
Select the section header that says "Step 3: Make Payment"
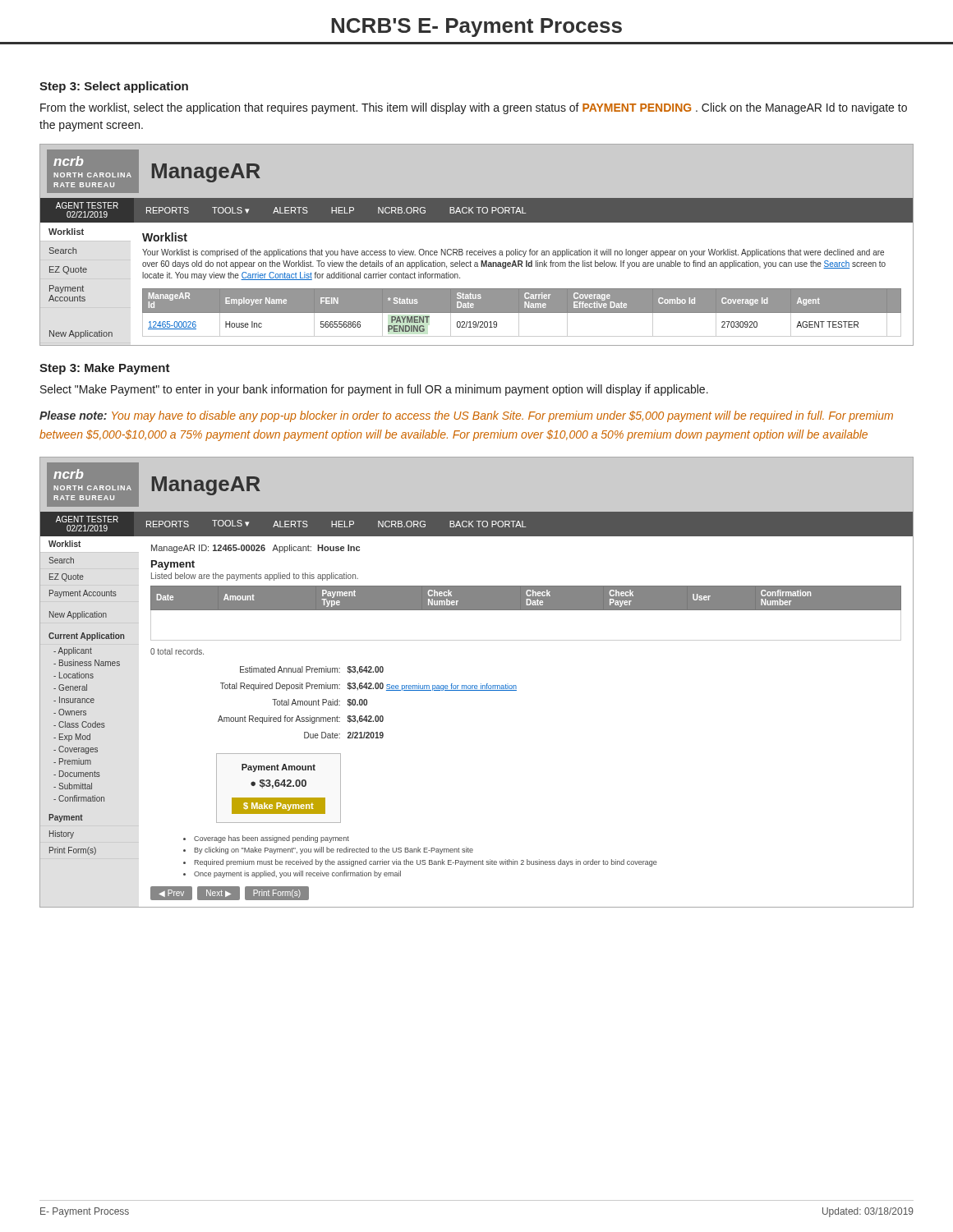(x=104, y=368)
